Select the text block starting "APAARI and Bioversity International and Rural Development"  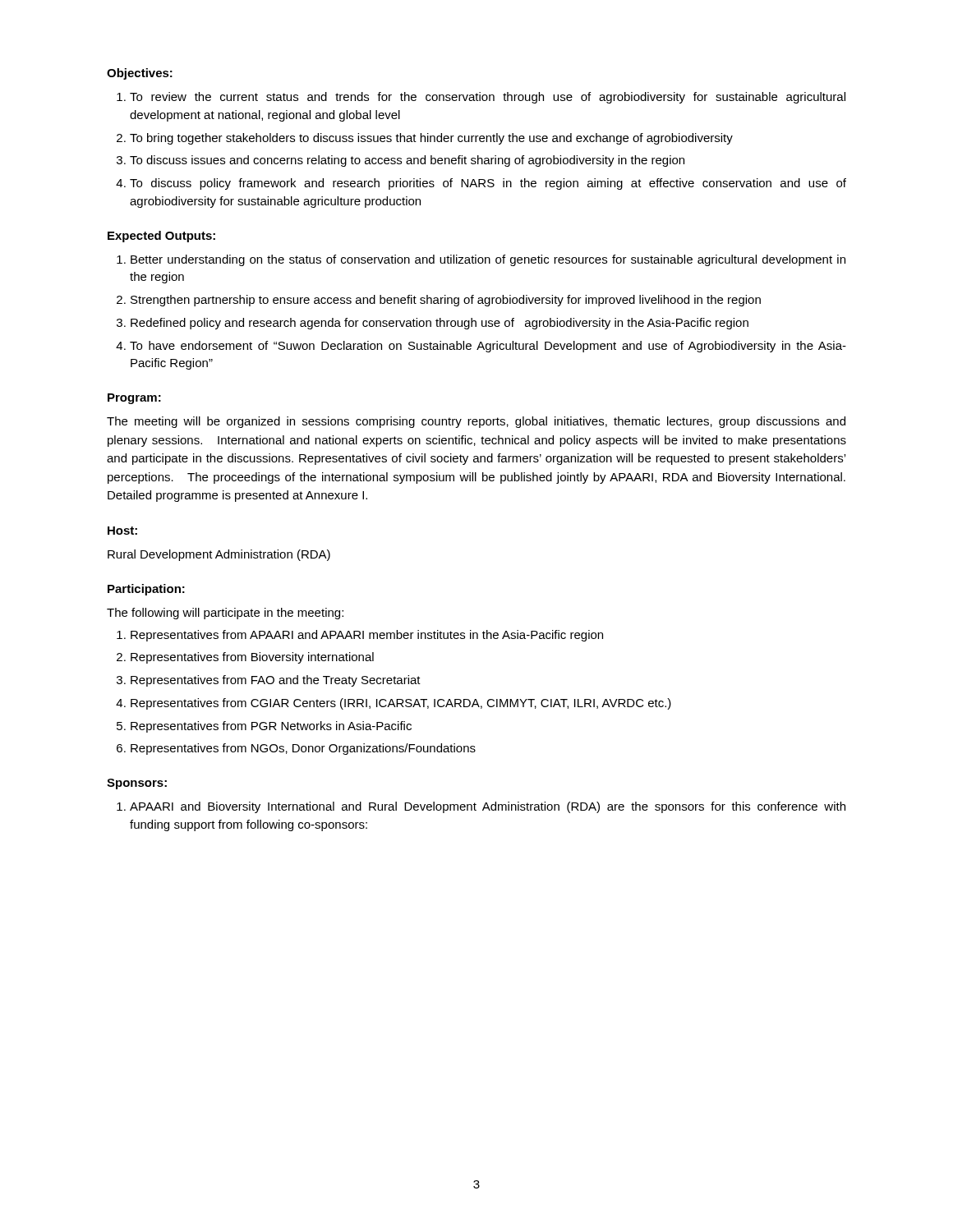coord(488,815)
